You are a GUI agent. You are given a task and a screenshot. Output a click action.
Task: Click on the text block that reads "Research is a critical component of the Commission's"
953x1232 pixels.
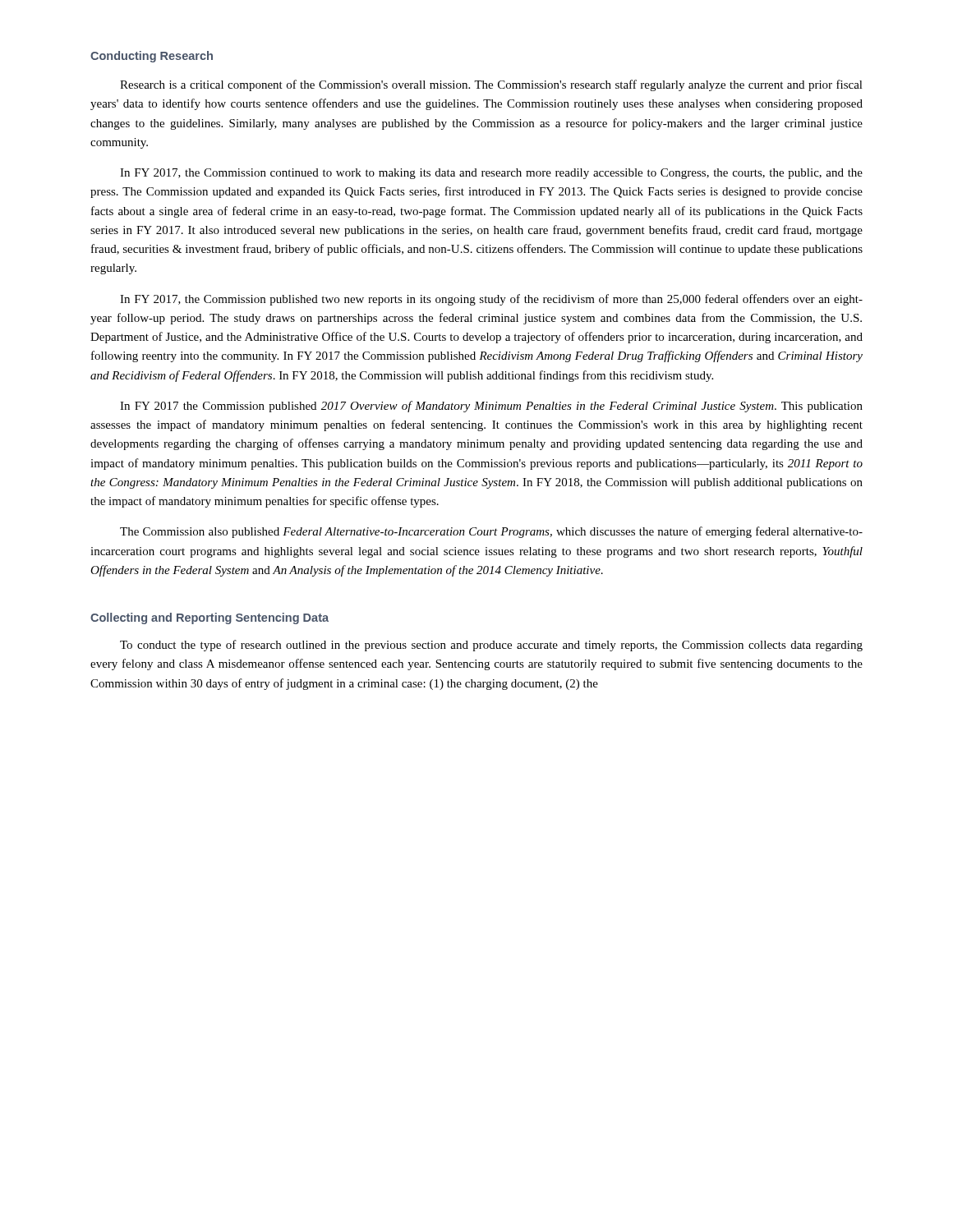[x=476, y=114]
